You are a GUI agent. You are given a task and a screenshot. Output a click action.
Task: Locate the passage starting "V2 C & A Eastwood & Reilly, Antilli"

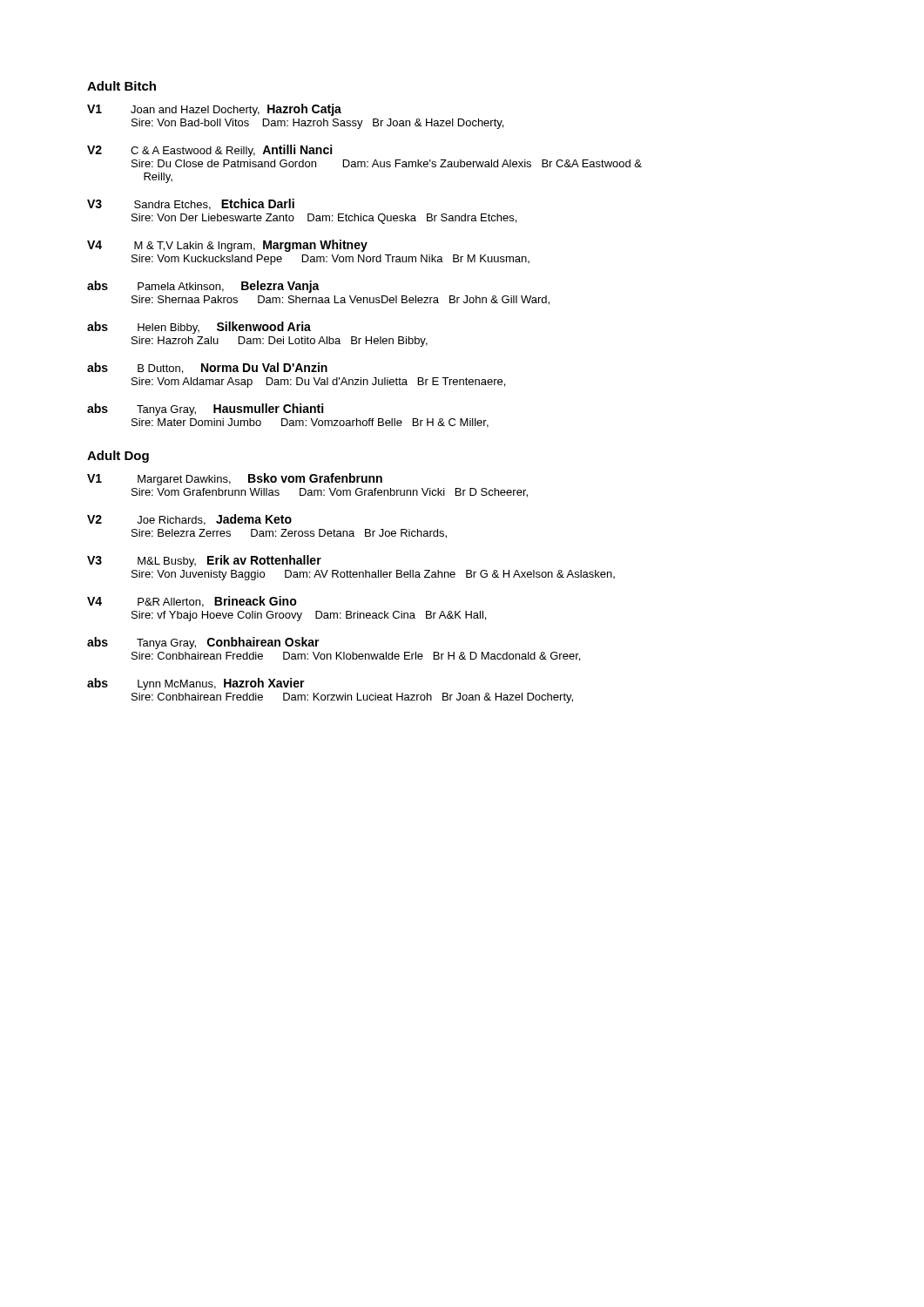pyautogui.click(x=462, y=163)
